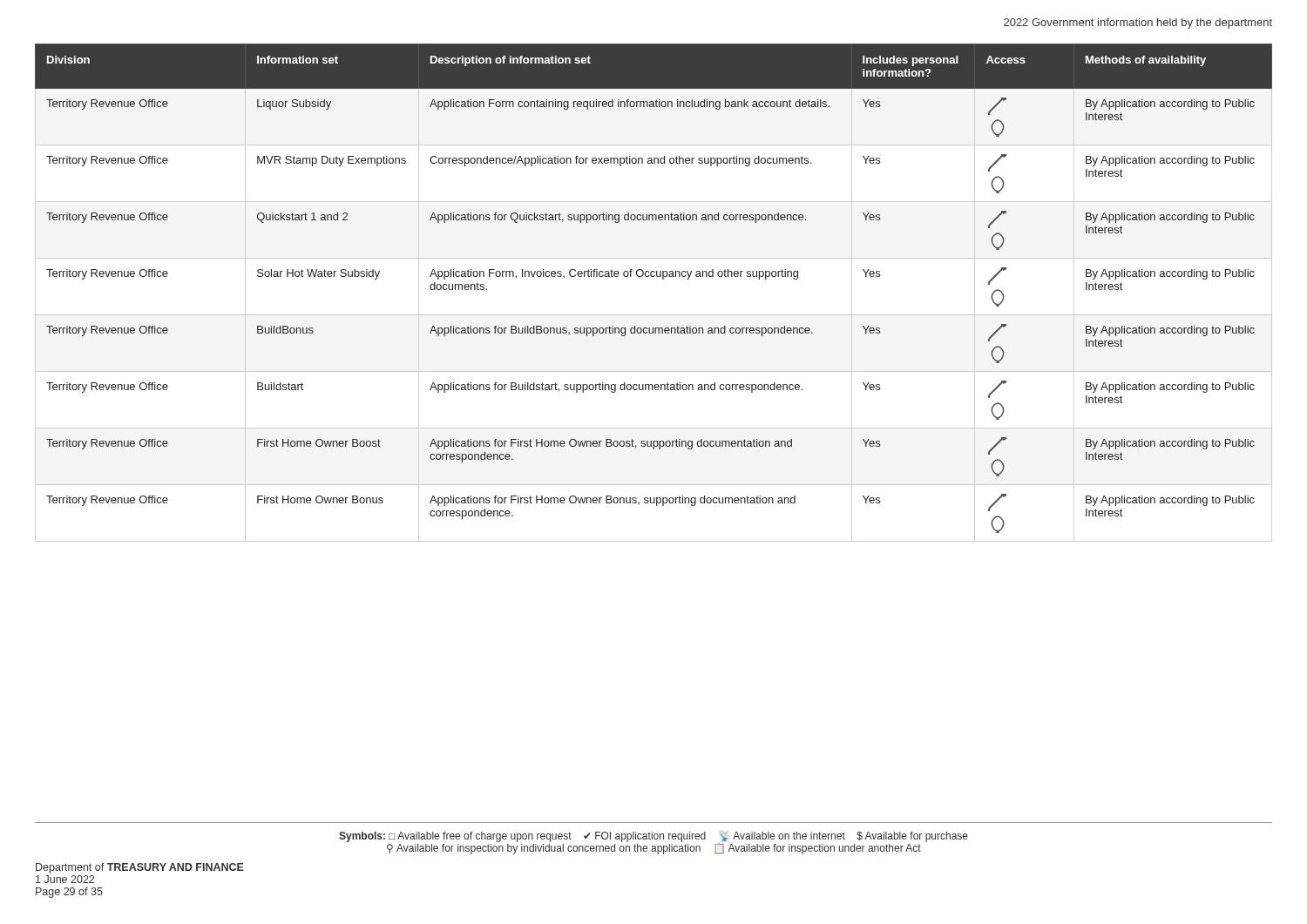The width and height of the screenshot is (1307, 924).
Task: Locate the footnote with the text "Symbols: □ Available"
Action: pyautogui.click(x=654, y=842)
